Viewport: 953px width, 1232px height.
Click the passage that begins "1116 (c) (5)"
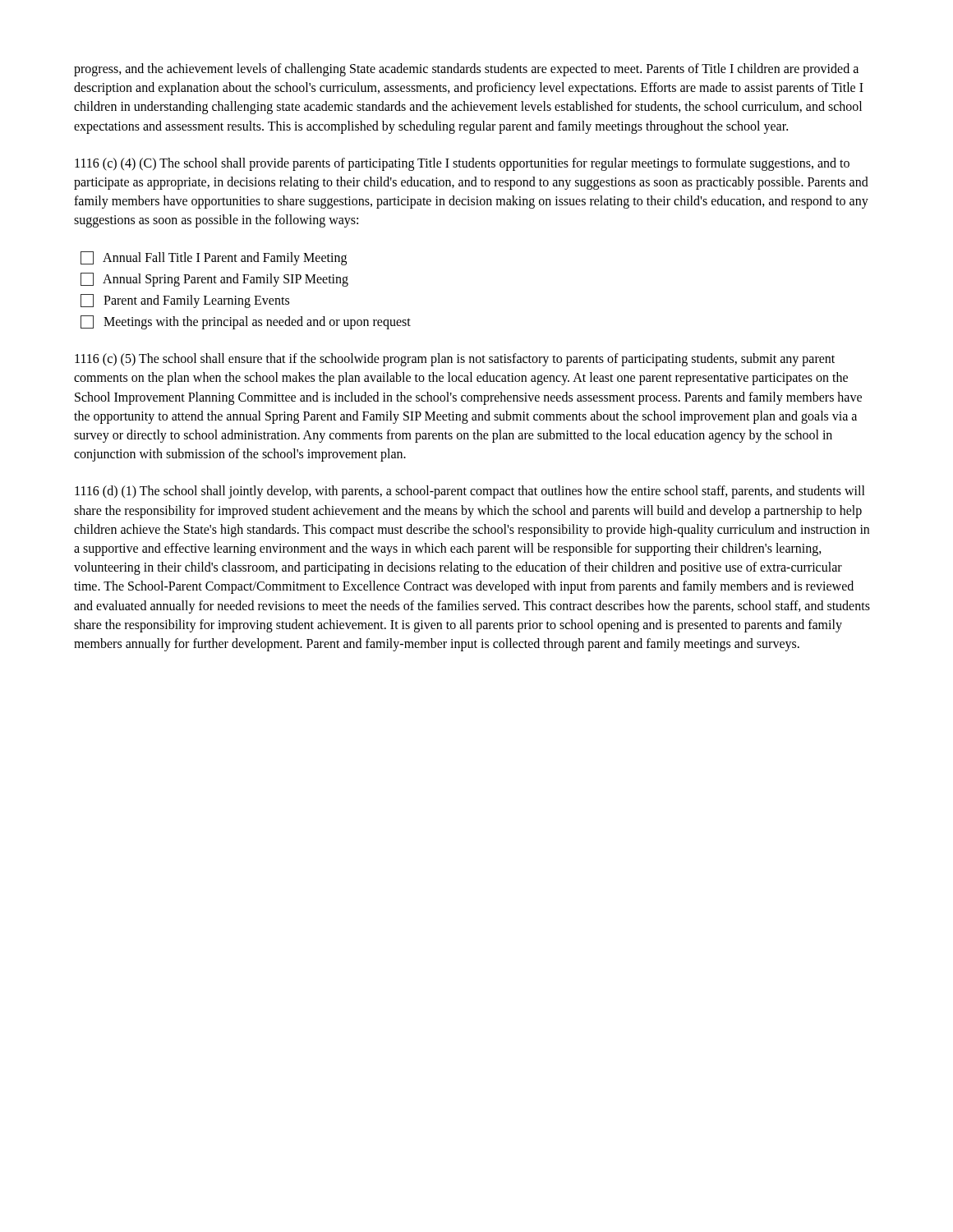pos(468,406)
